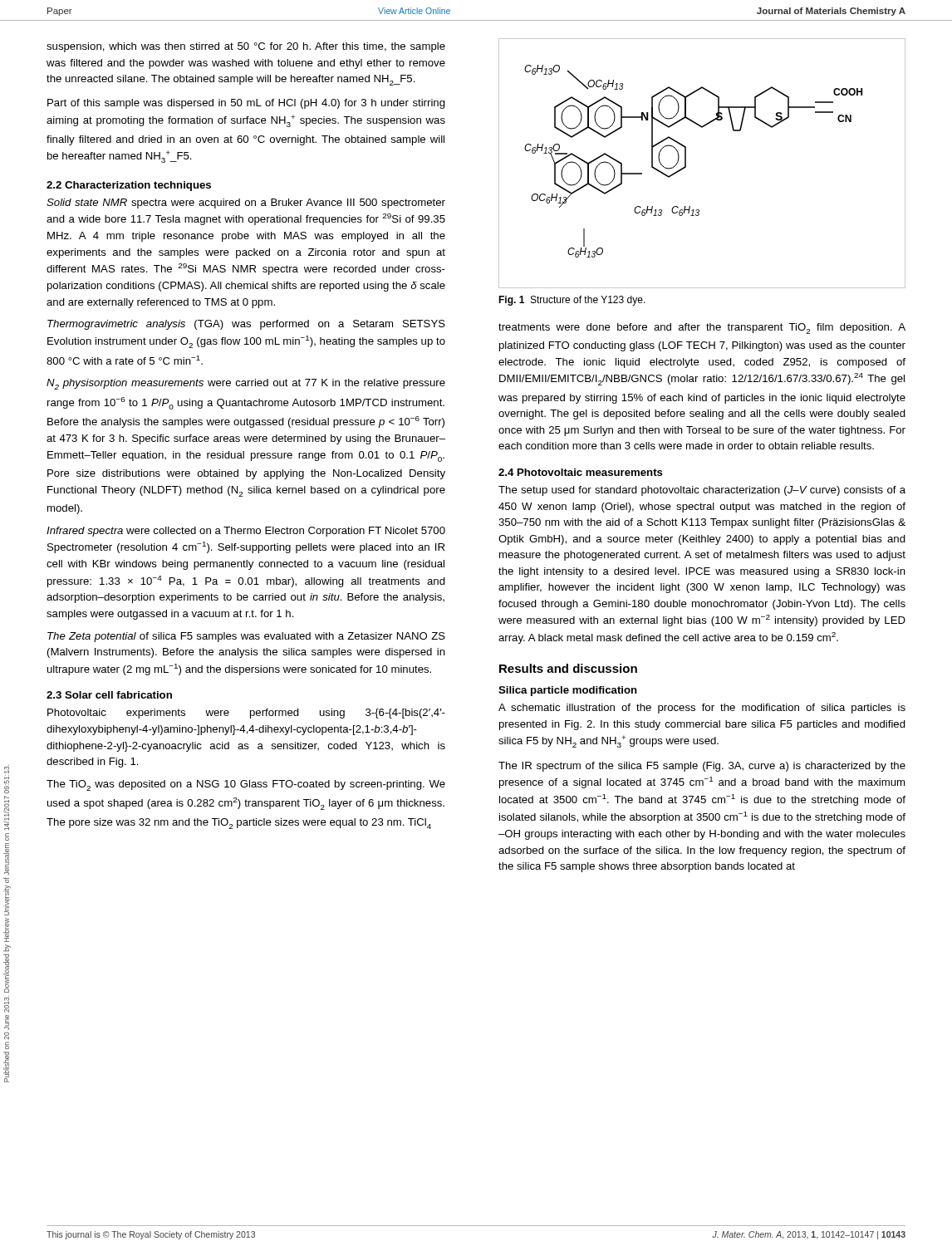Viewport: 952px width, 1246px height.
Task: Find the block on this page that starts "treatments were done before and after"
Action: click(702, 387)
